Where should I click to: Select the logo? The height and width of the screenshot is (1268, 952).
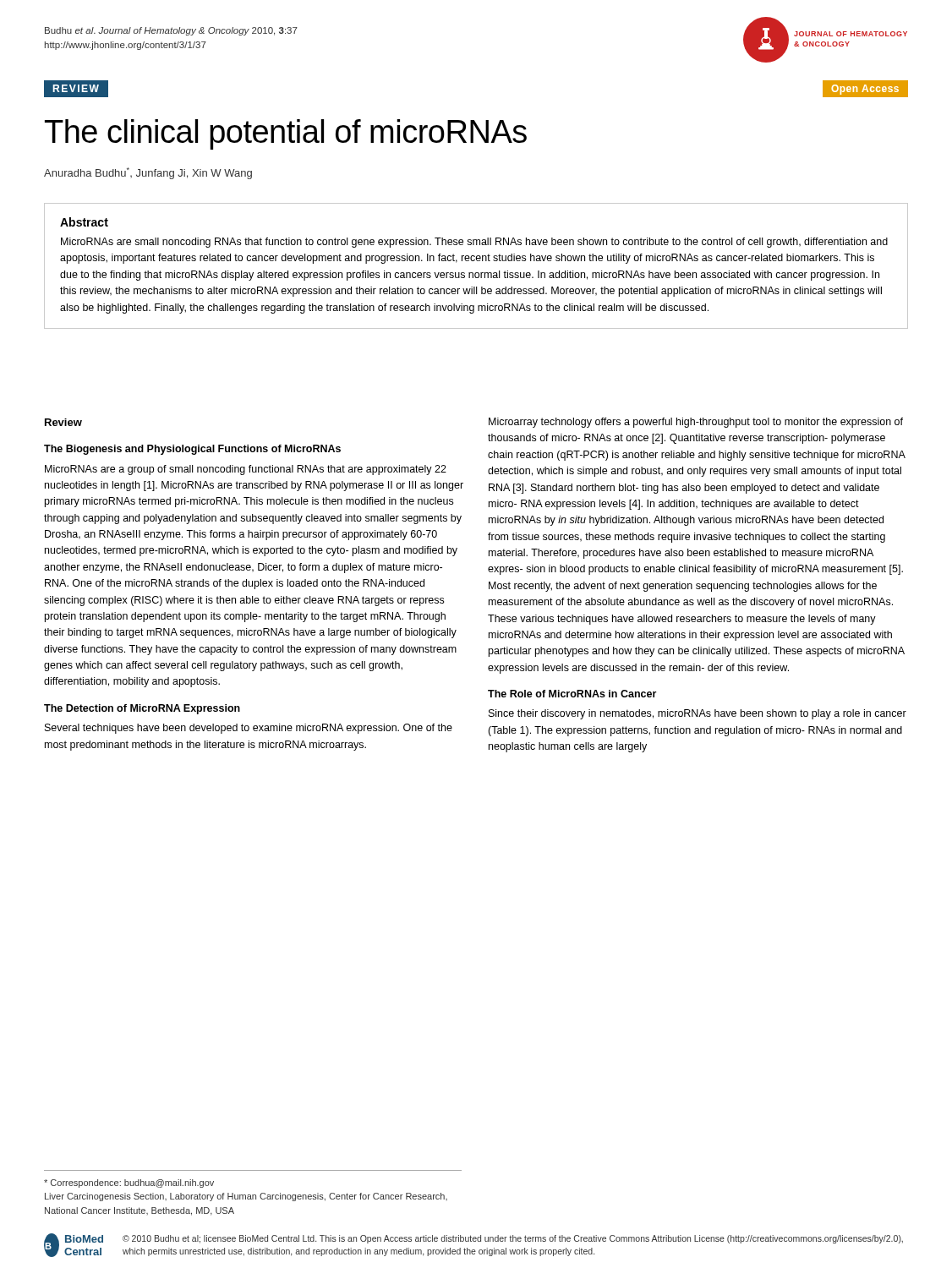click(x=826, y=40)
